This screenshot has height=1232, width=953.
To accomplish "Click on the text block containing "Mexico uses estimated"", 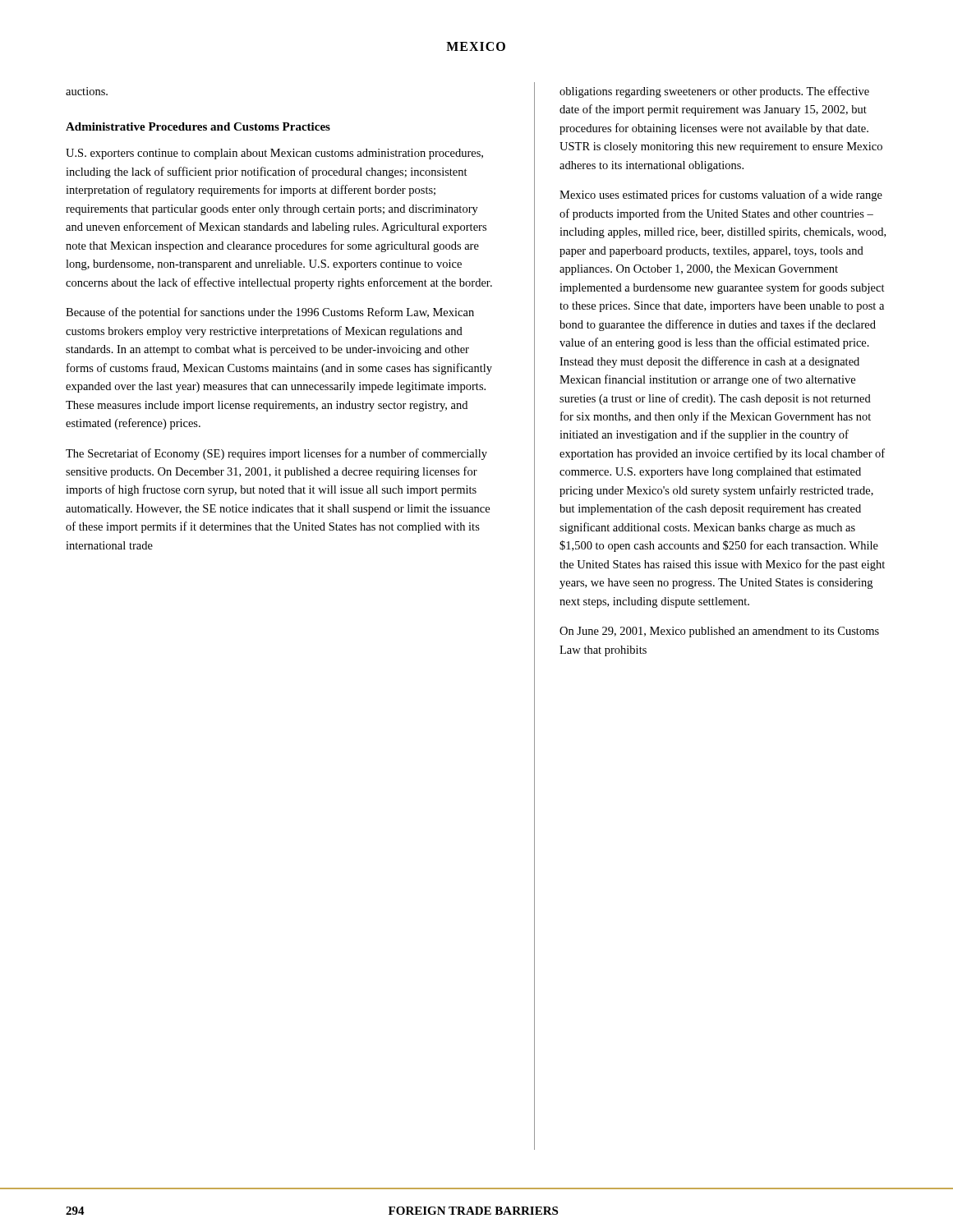I will [723, 398].
